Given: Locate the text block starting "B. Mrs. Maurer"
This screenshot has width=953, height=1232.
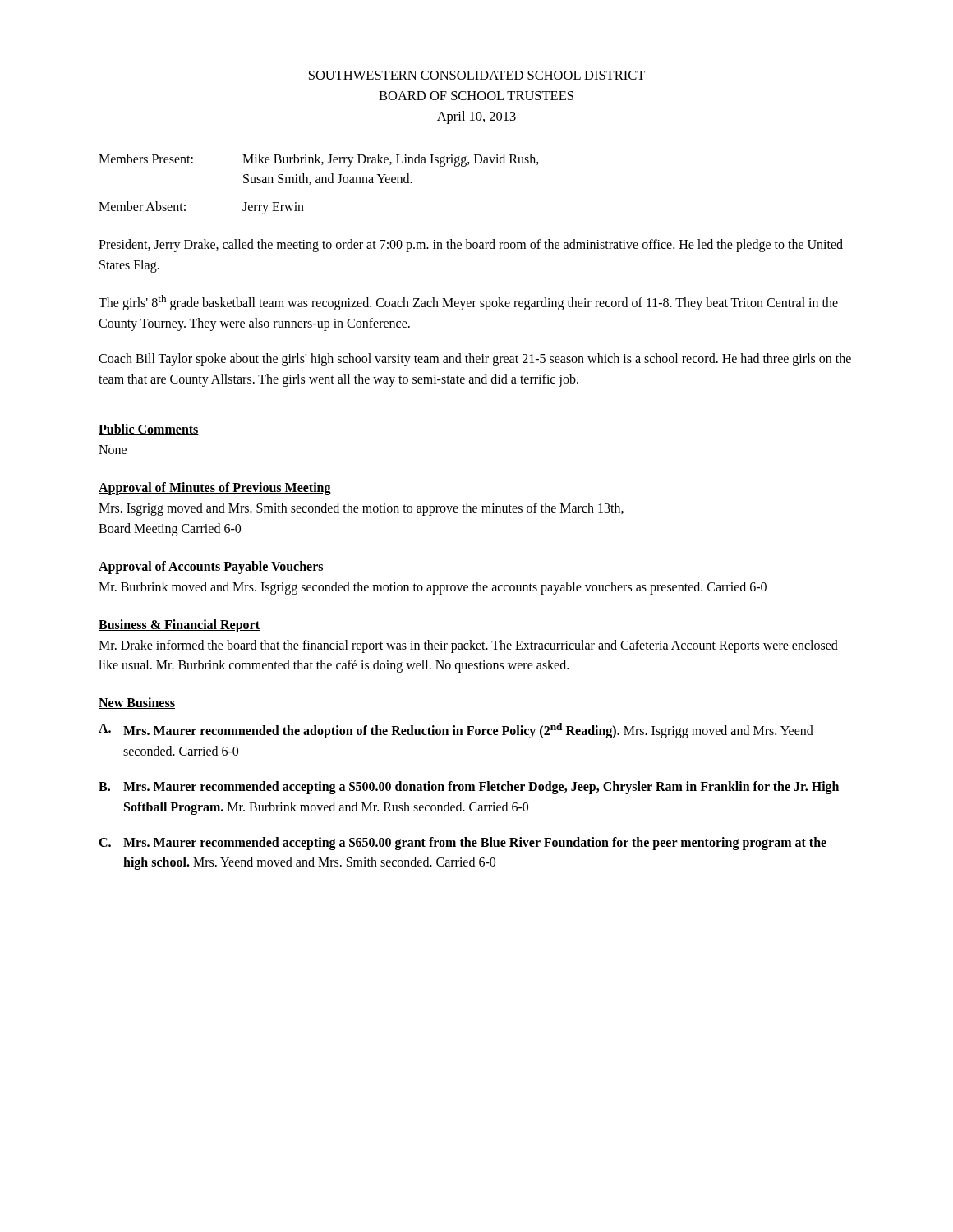Looking at the screenshot, I should tap(476, 797).
